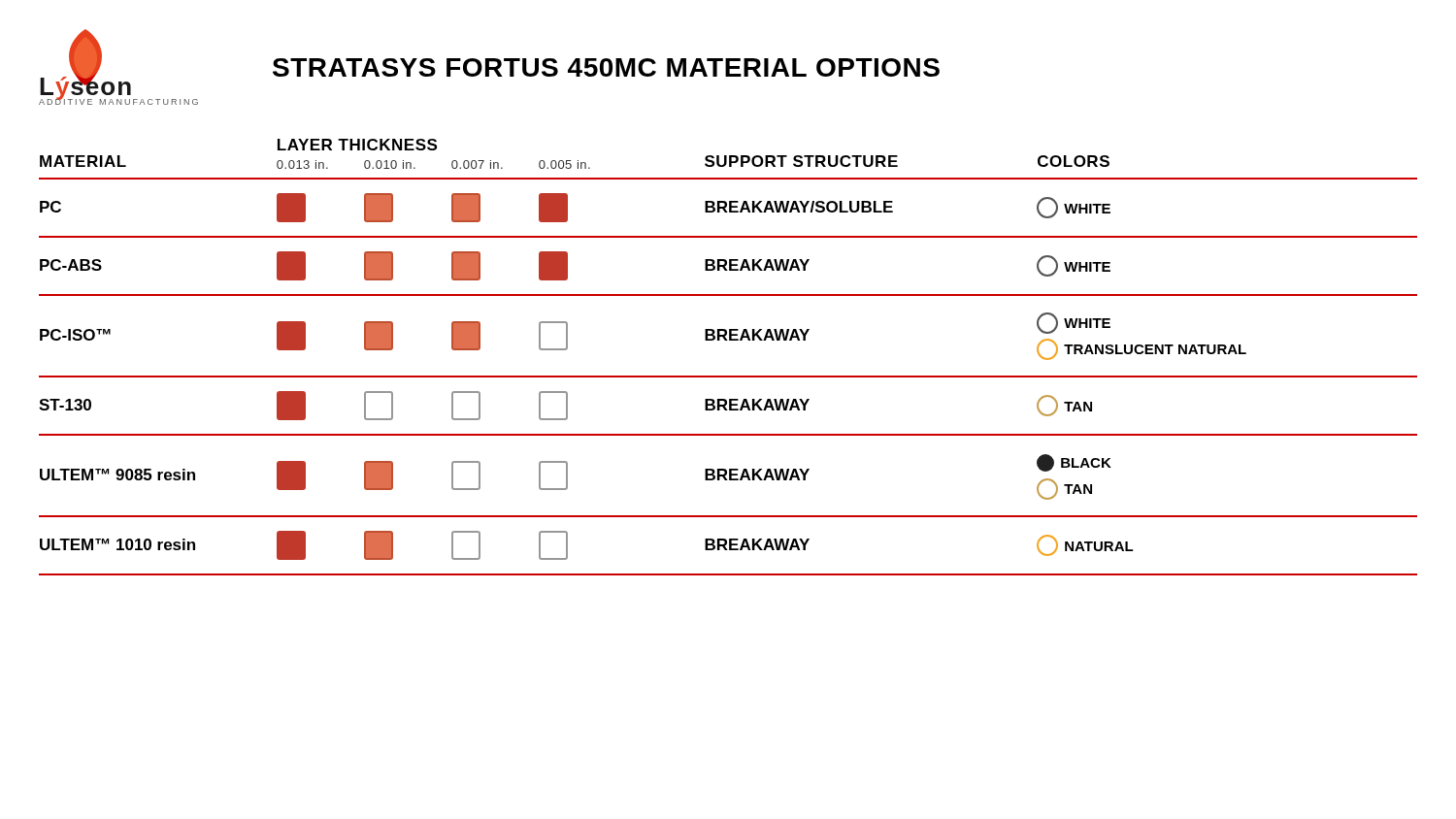
Task: Locate the text "STRATASYS FORTUS 450MC MATERIAL OPTIONS"
Action: tap(606, 67)
